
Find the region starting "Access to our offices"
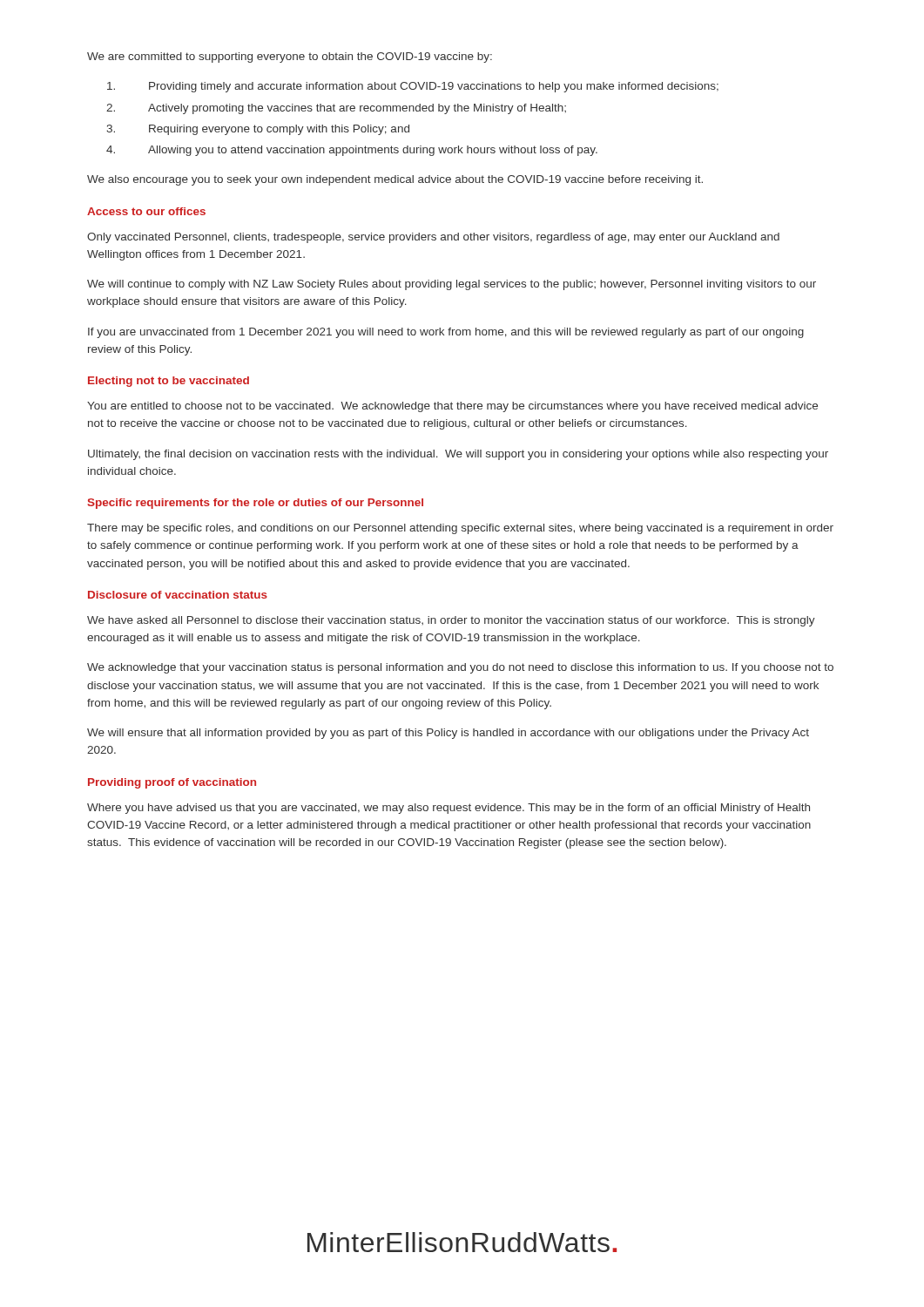[x=147, y=211]
